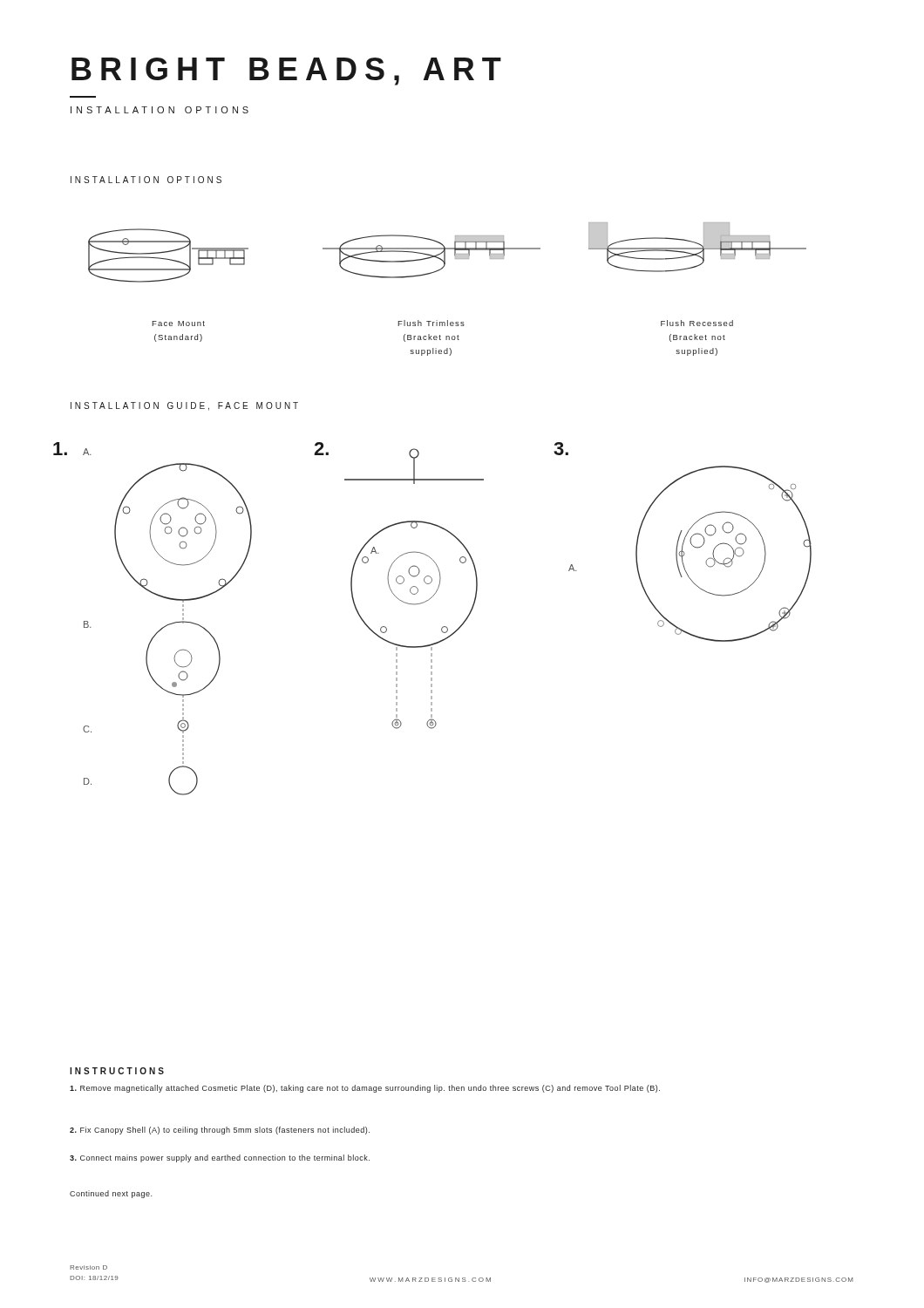
Task: Navigate to the region starting "INSTALLATION OPTIONS"
Action: coord(147,180)
